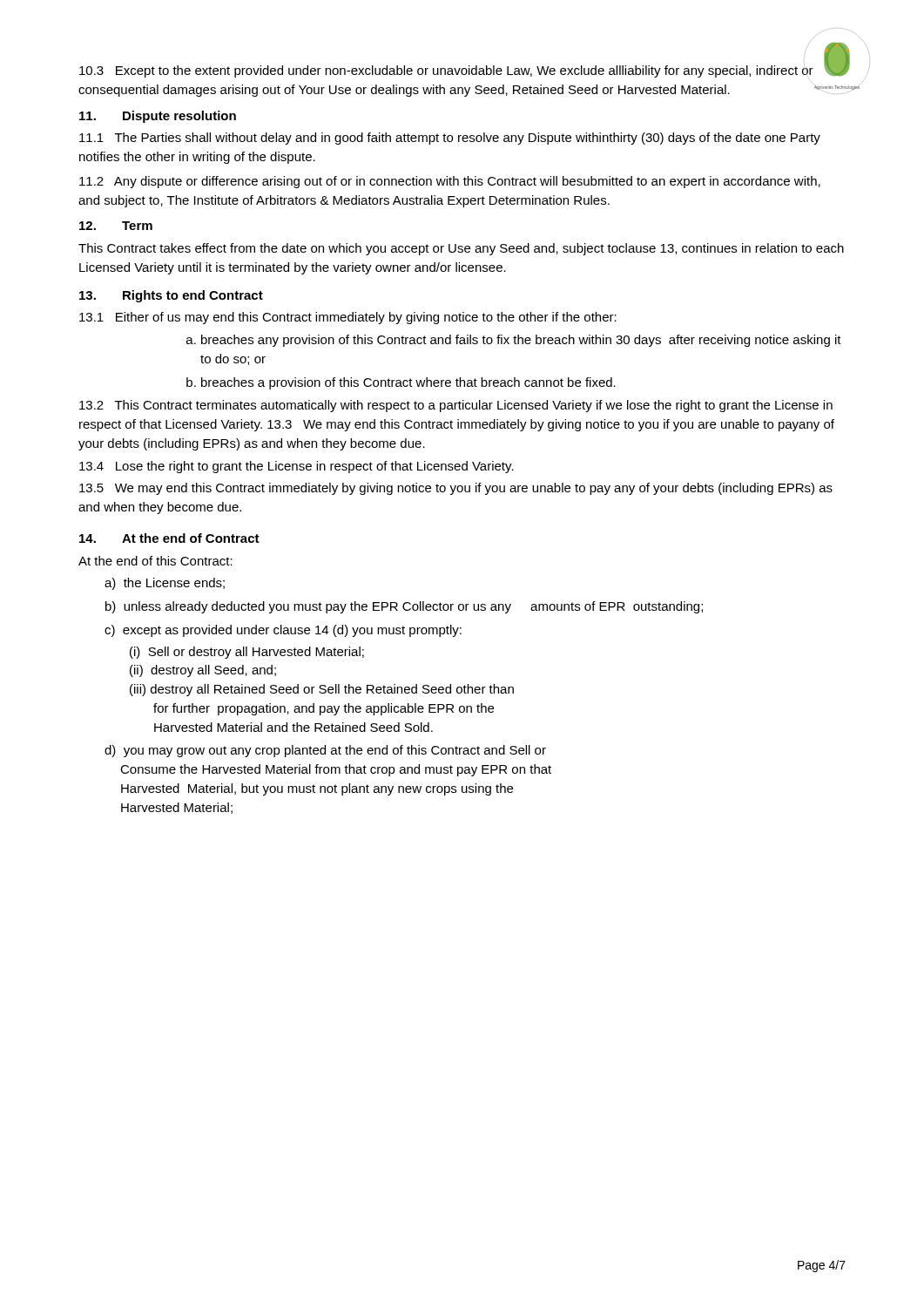Where is the passage that starts "This Contract takes"?
Viewport: 924px width, 1307px height.
[461, 257]
